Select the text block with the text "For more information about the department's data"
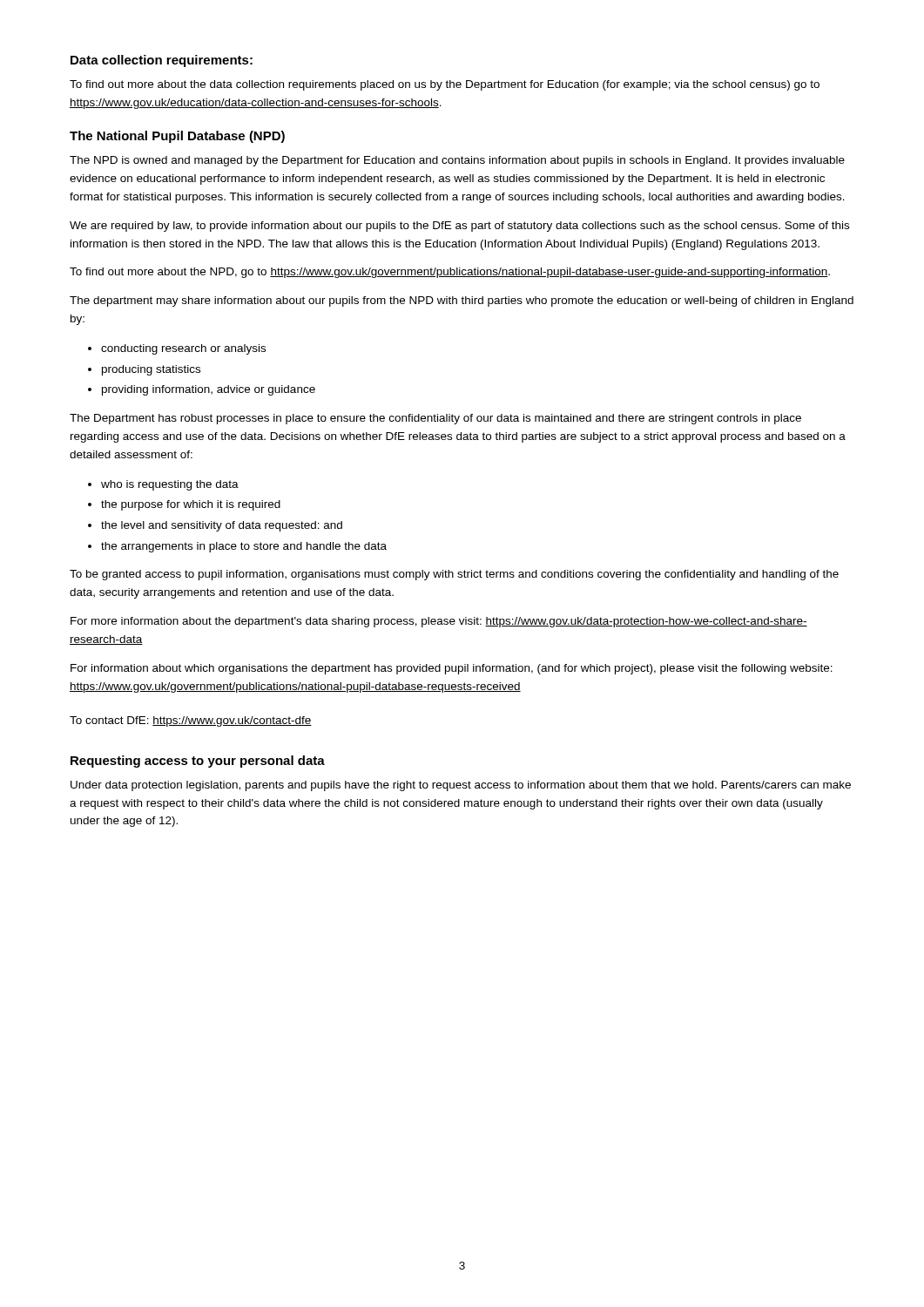Image resolution: width=924 pixels, height=1307 pixels. 438,630
